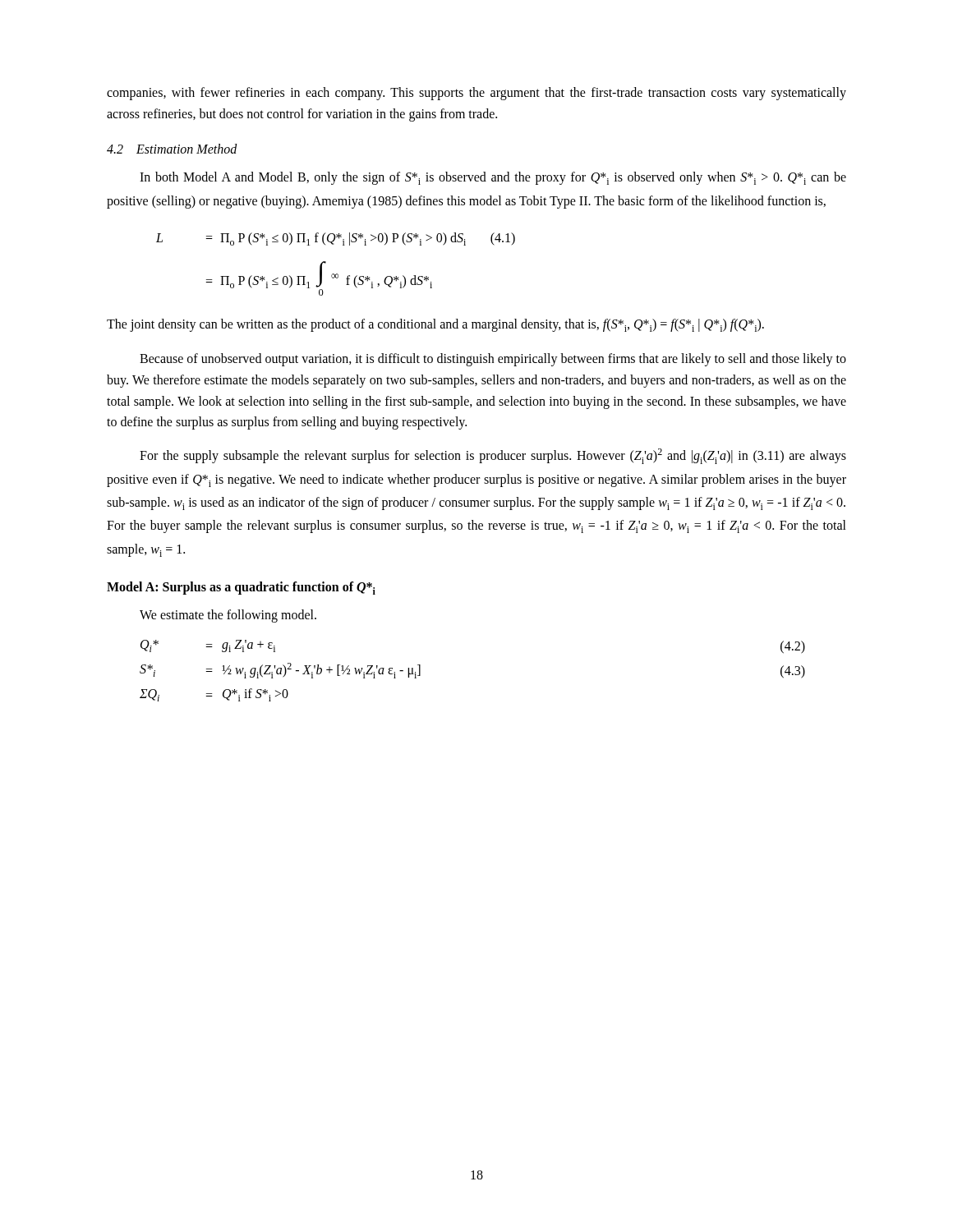Locate the text block starting "L = Πo P (S*i"
The image size is (953, 1232).
pos(336,239)
